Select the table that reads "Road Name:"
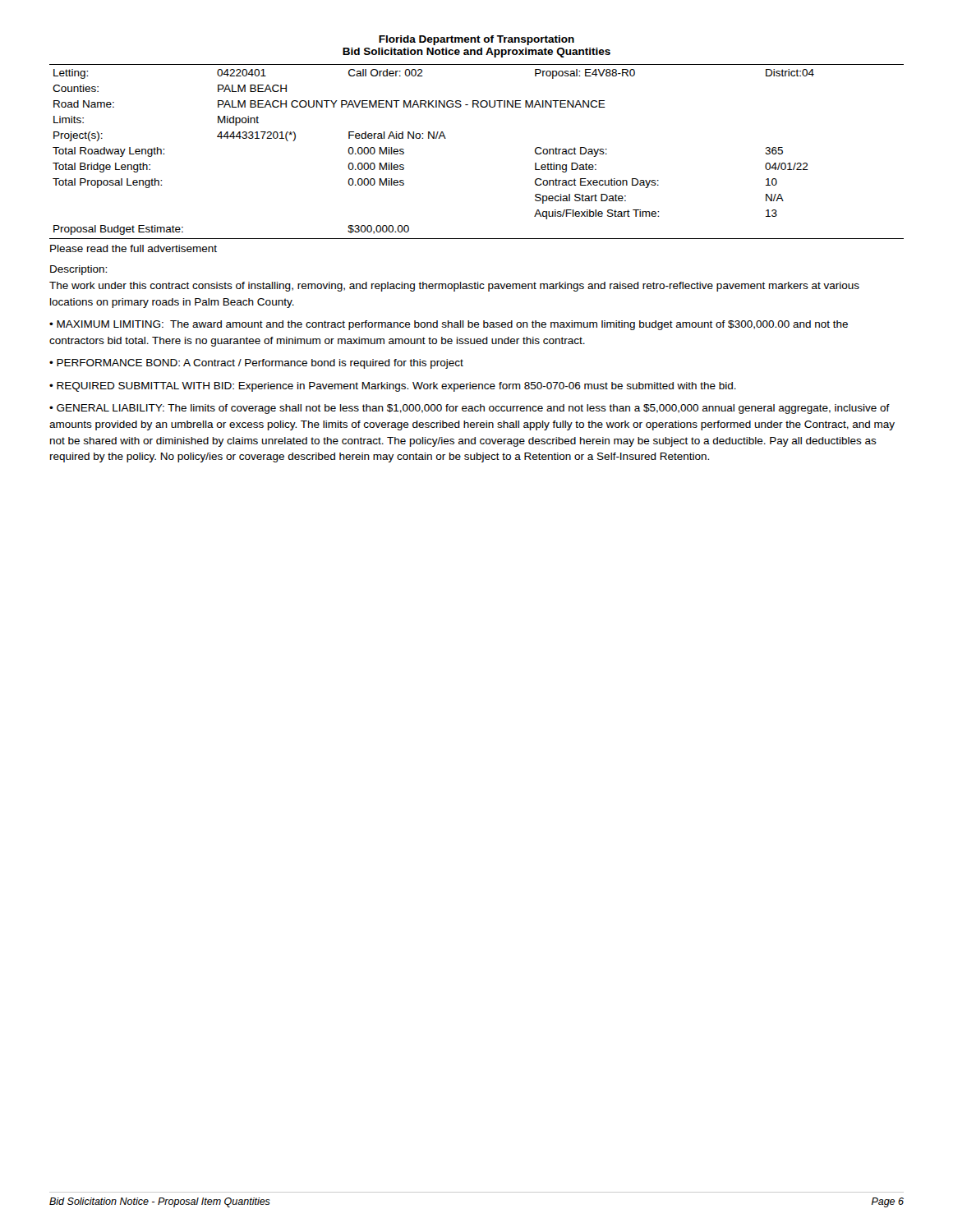953x1232 pixels. coord(476,151)
